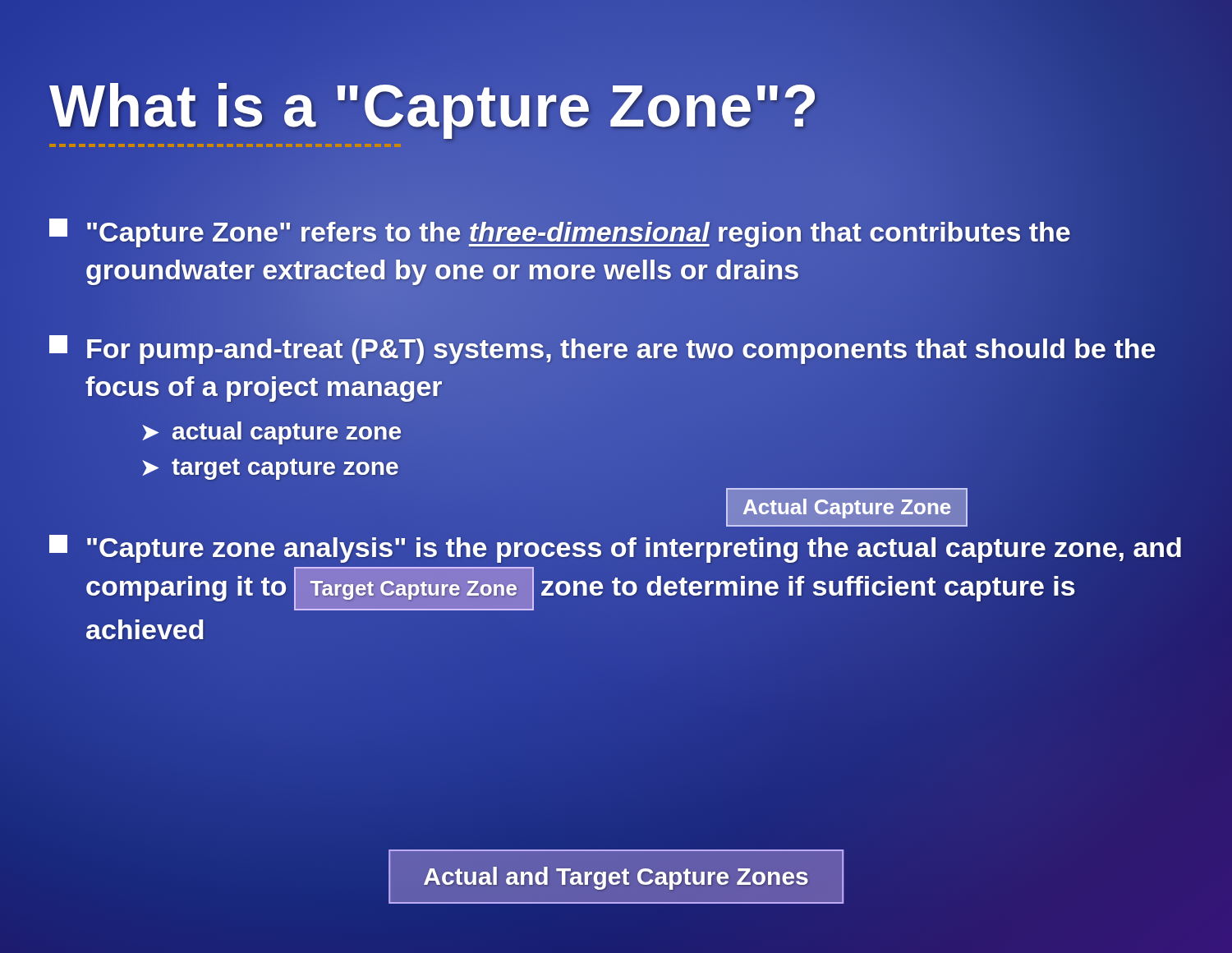This screenshot has height=953, width=1232.
Task: Select the caption with the text "Target Capture Zone"
Action: pyautogui.click(x=414, y=588)
